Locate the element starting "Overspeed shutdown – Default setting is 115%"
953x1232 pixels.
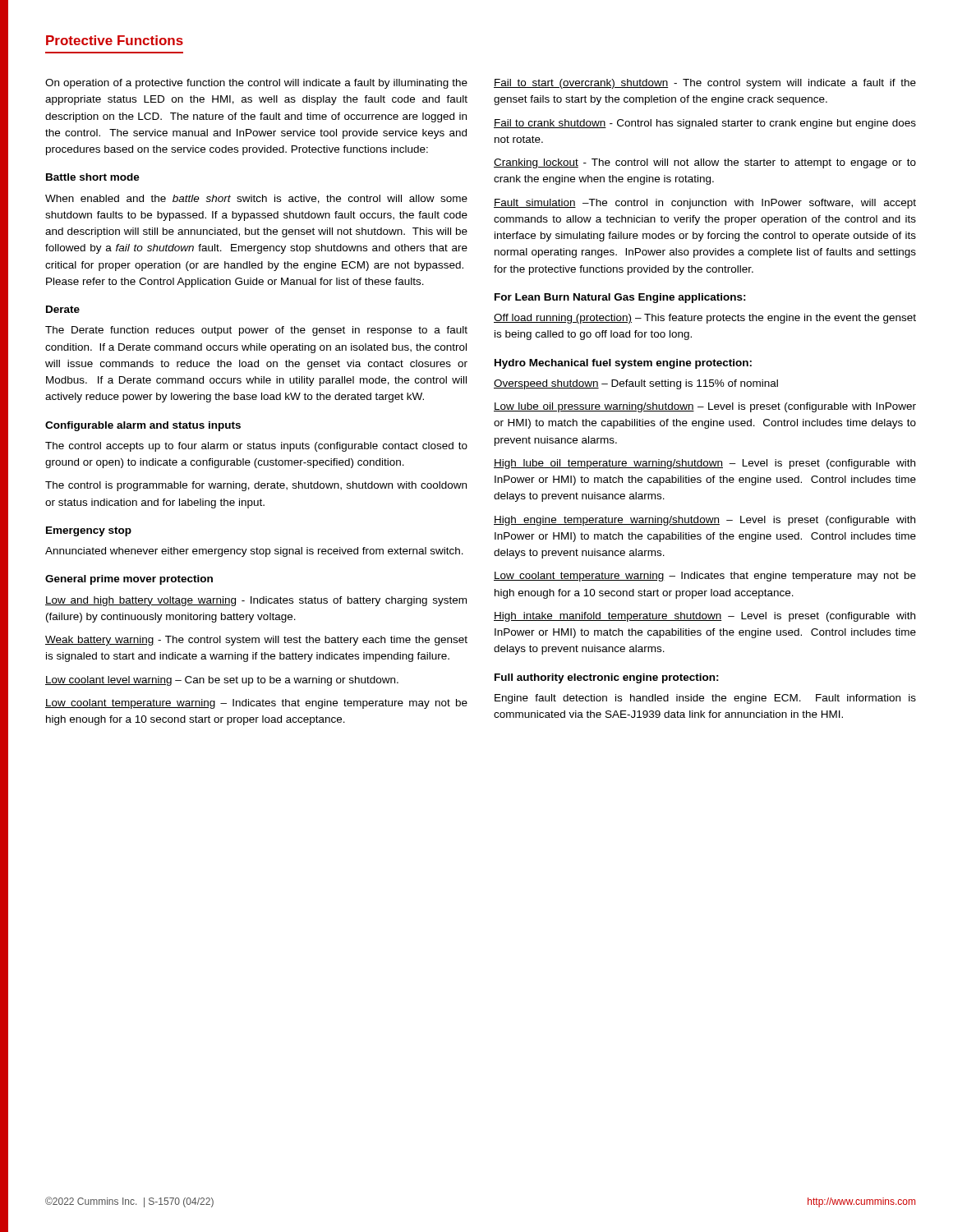705,383
